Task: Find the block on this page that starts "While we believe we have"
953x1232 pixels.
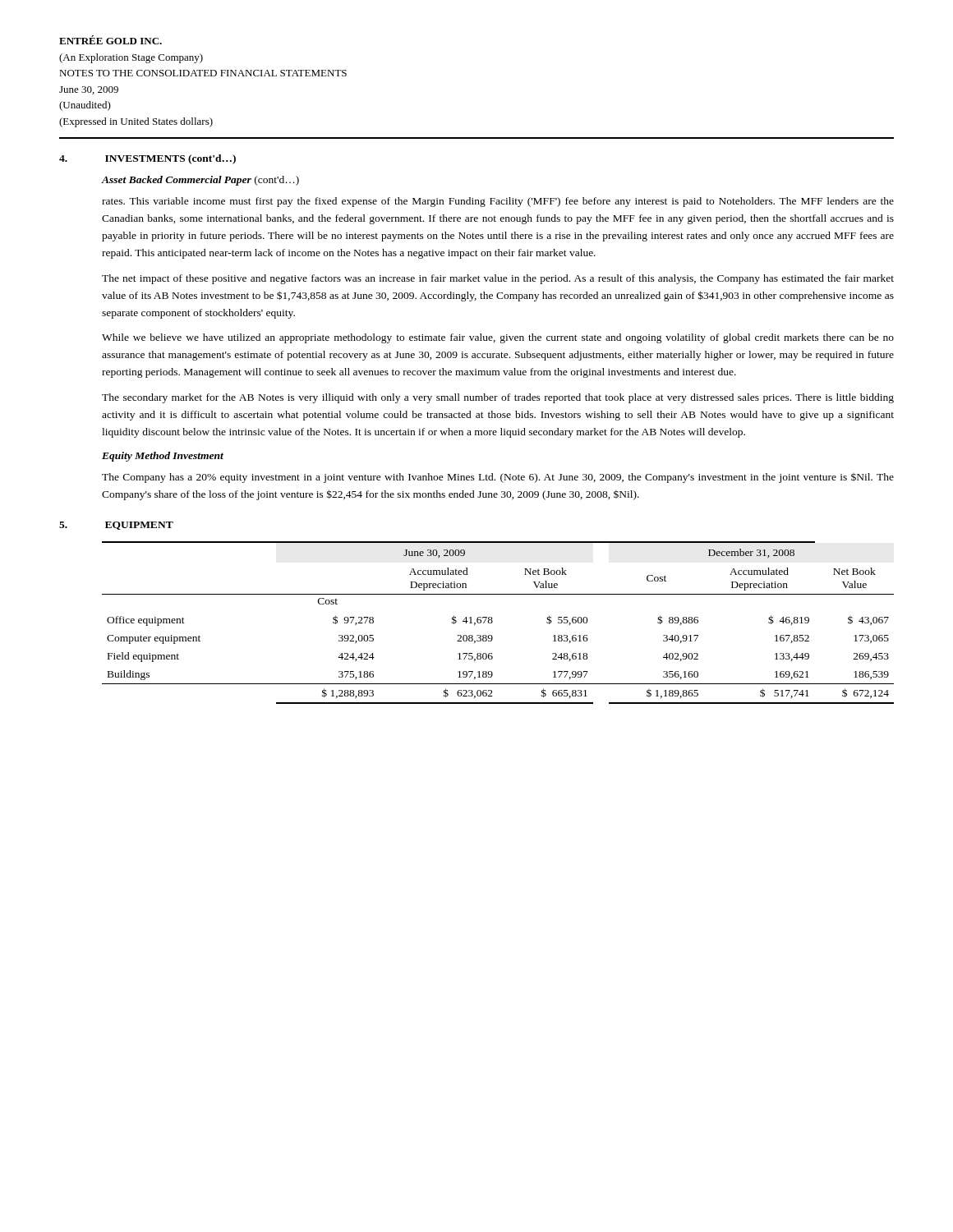Action: (498, 355)
